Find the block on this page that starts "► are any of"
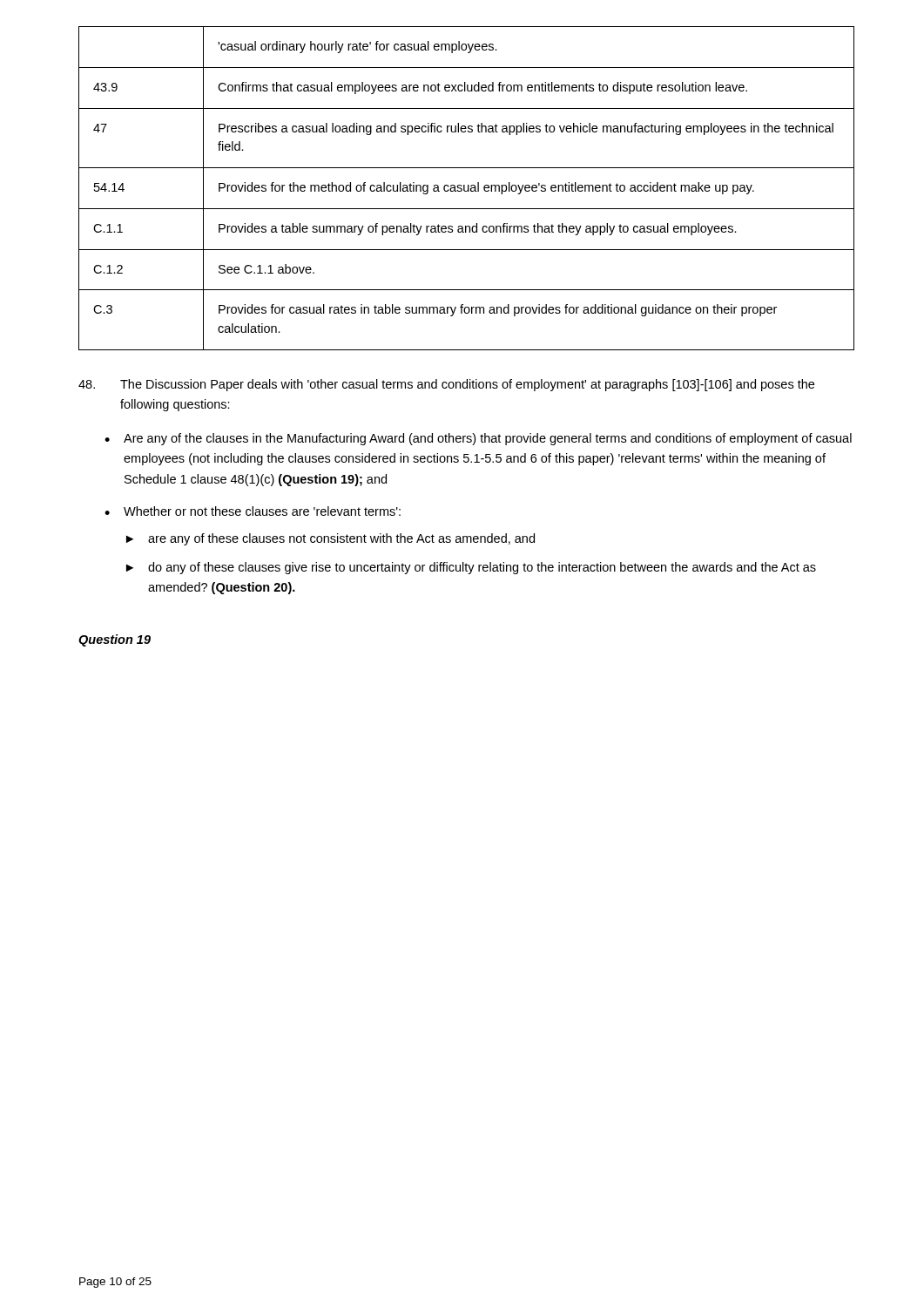This screenshot has height=1307, width=924. [489, 539]
